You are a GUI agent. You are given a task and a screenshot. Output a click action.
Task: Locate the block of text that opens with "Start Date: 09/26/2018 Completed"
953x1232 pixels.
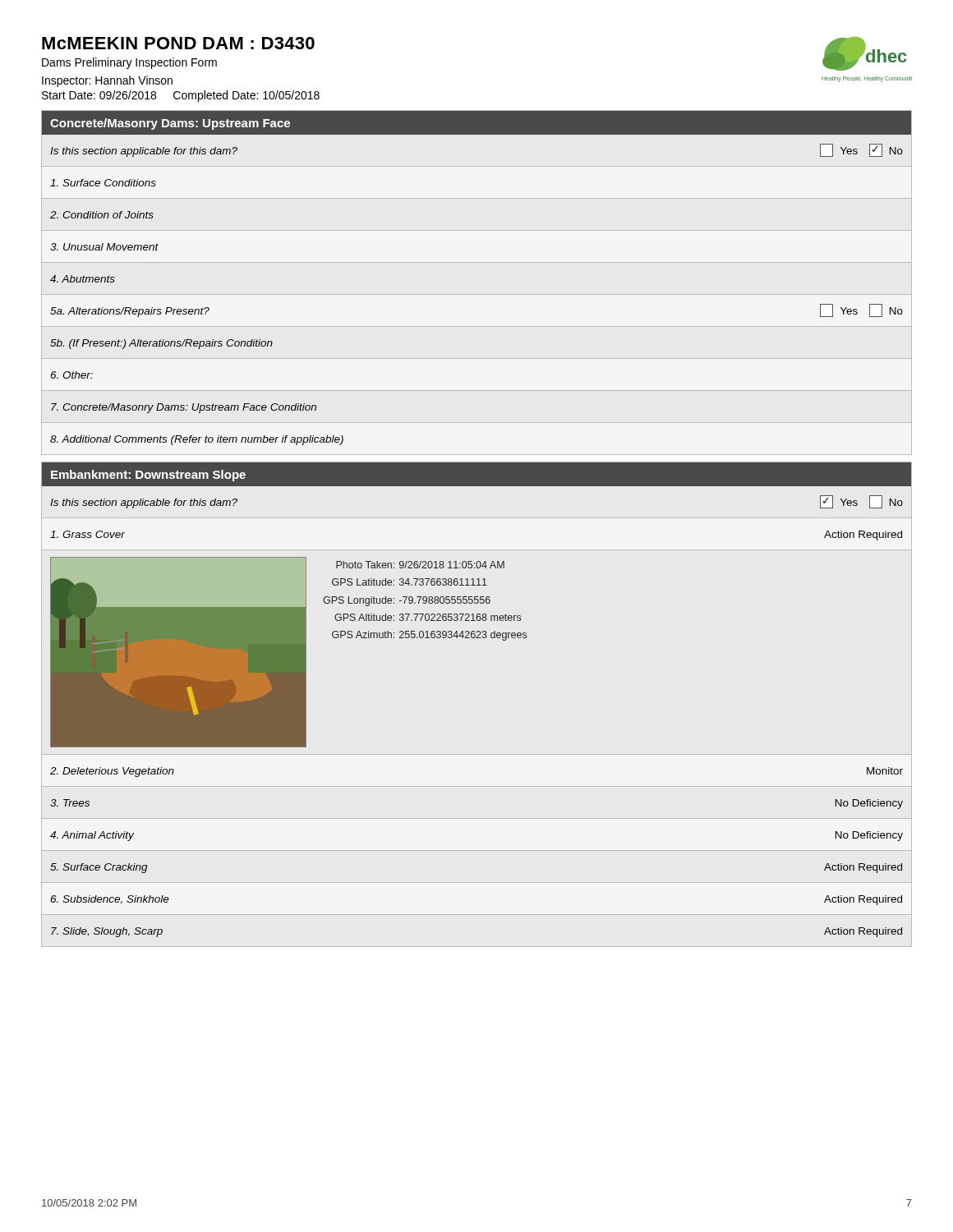[180, 95]
